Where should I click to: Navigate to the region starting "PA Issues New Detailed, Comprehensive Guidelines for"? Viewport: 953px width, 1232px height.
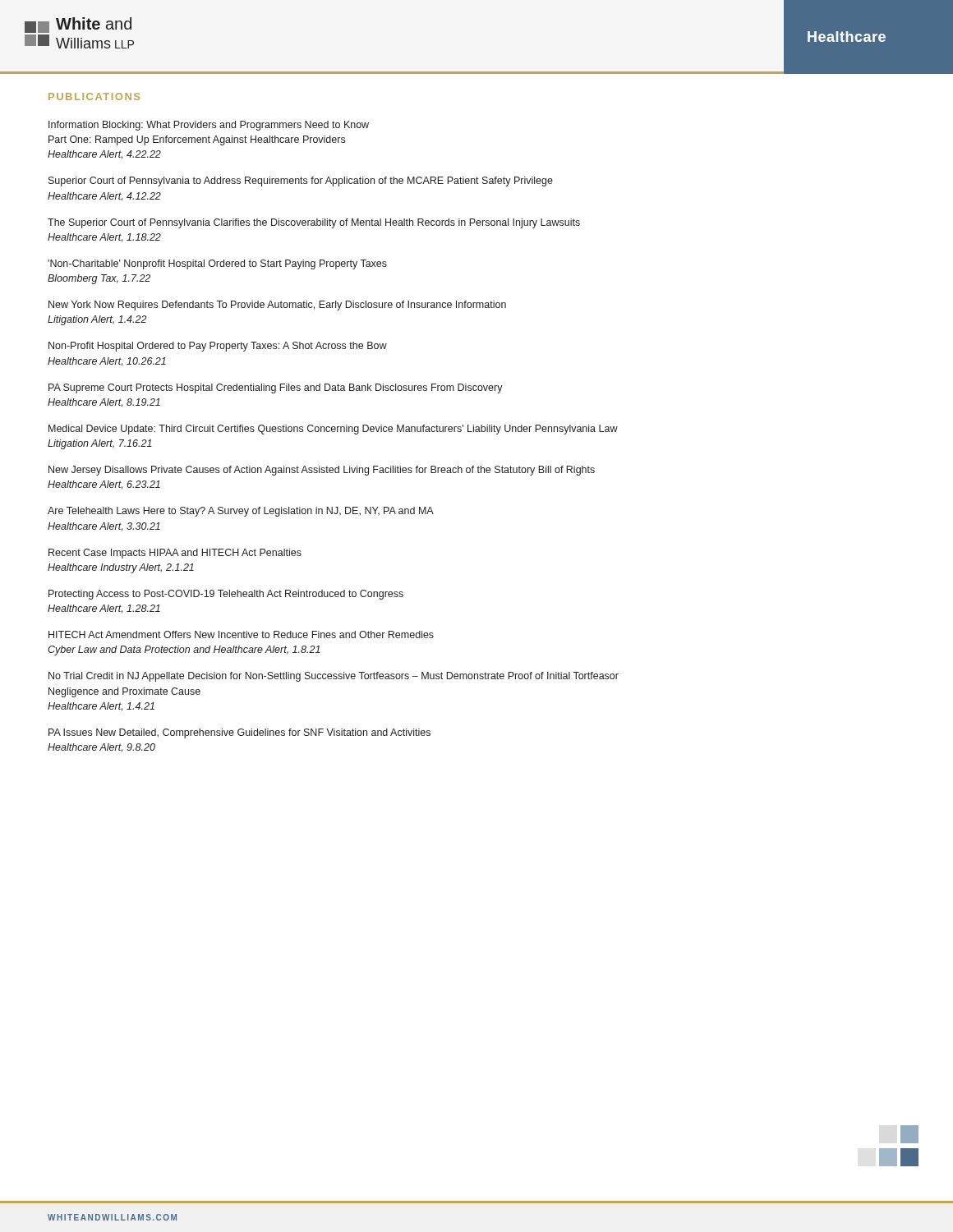pyautogui.click(x=239, y=733)
